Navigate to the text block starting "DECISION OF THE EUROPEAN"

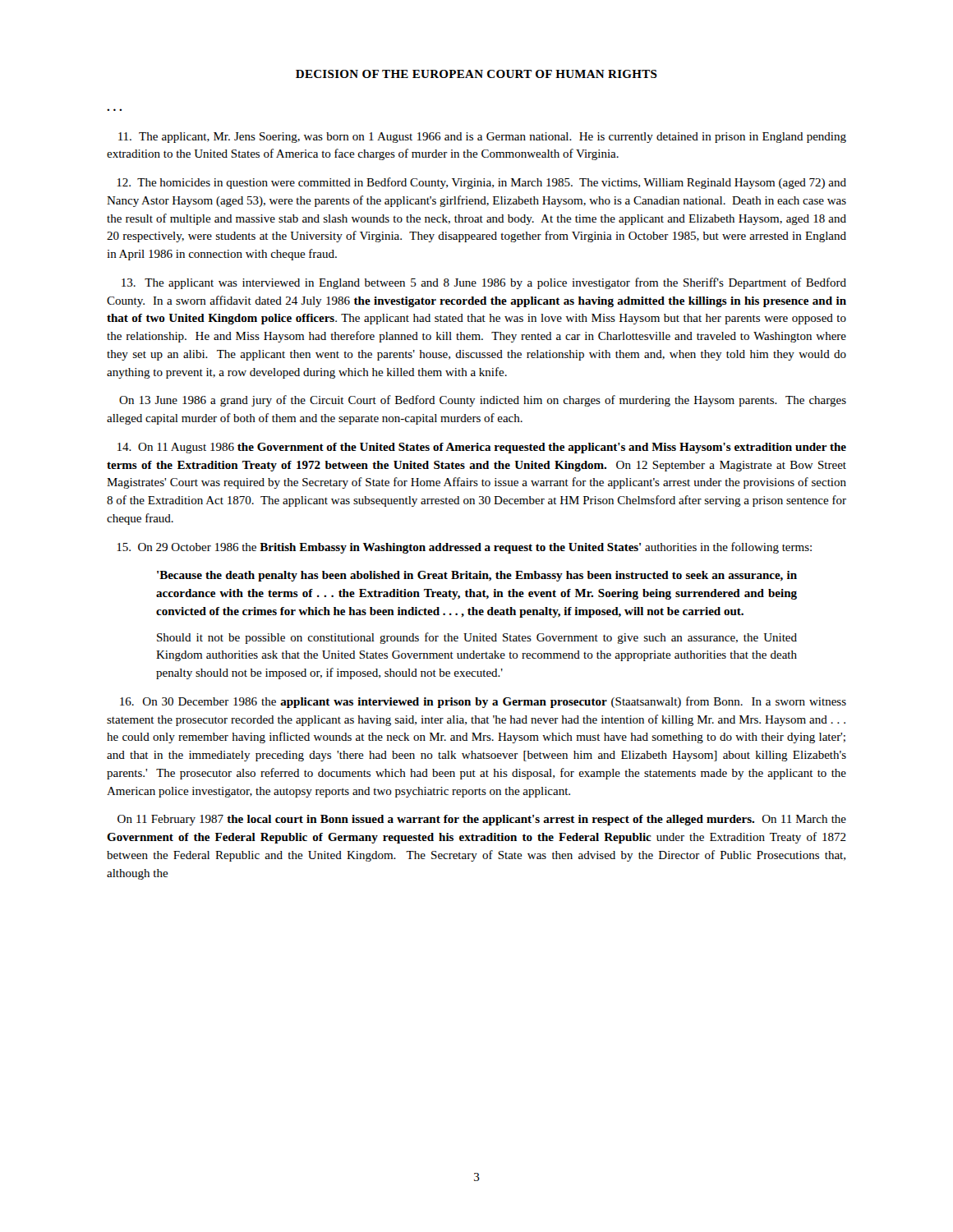pyautogui.click(x=476, y=74)
